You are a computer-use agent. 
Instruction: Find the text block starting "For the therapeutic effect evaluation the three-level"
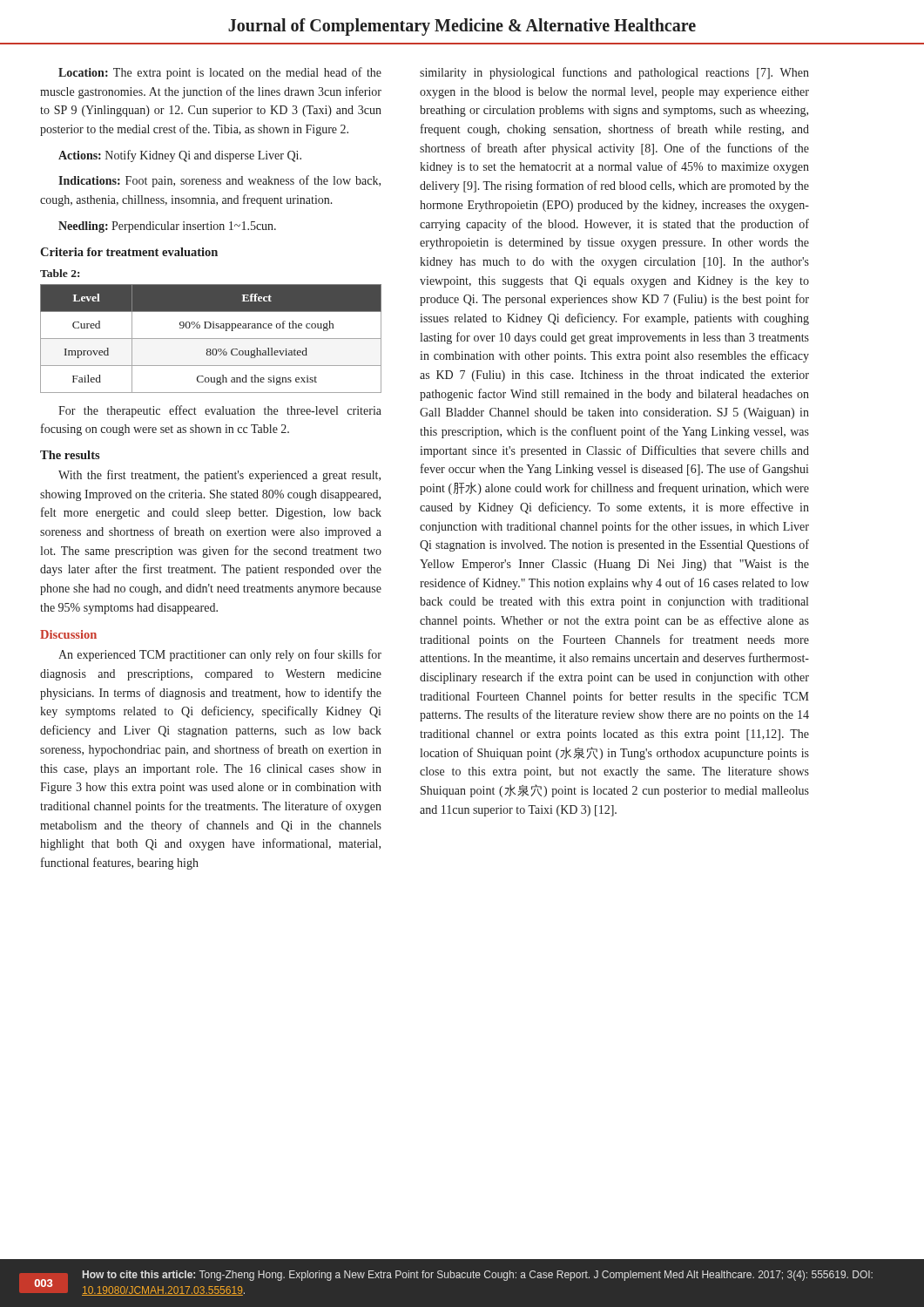[x=211, y=420]
